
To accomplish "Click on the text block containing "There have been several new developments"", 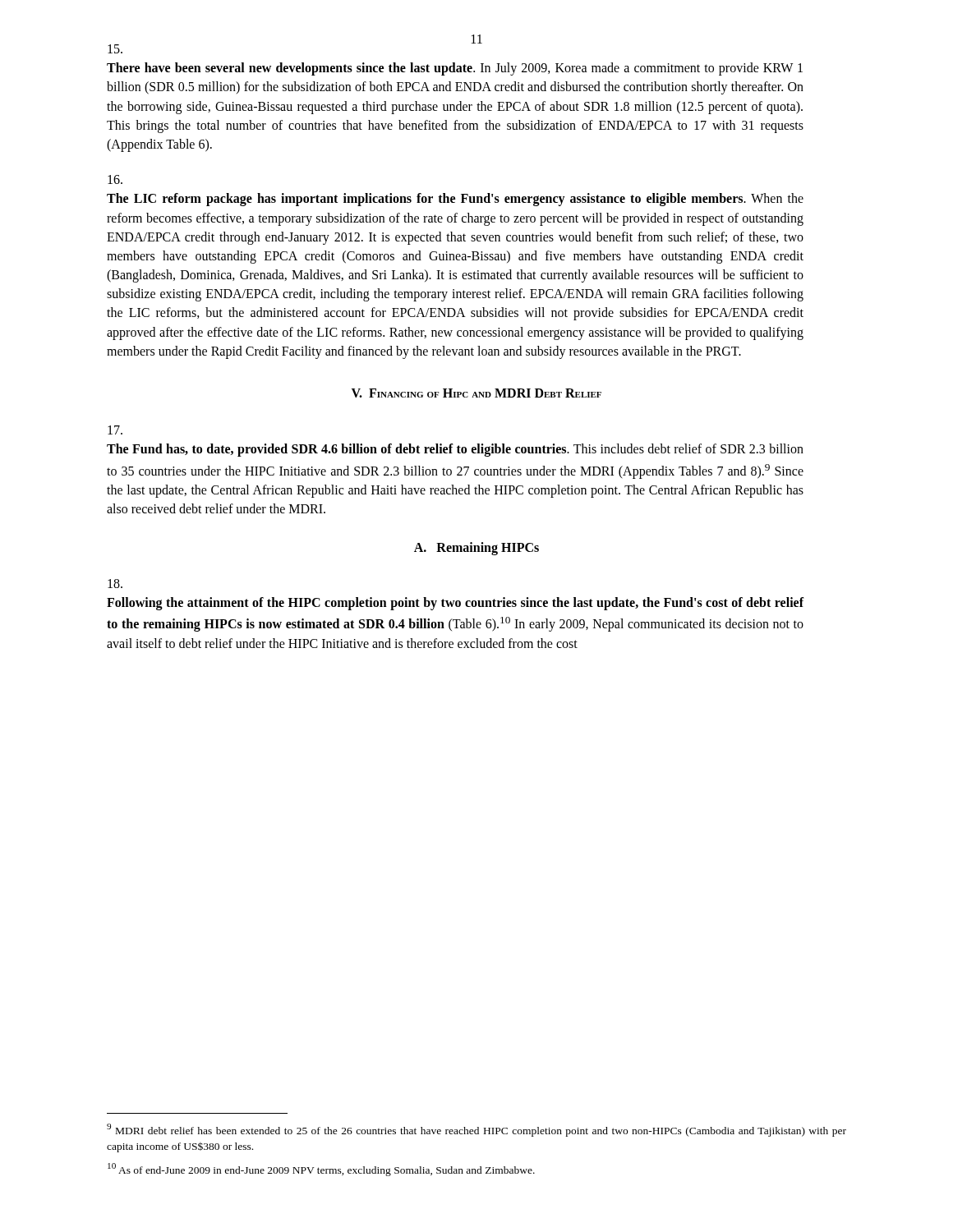I will point(476,97).
